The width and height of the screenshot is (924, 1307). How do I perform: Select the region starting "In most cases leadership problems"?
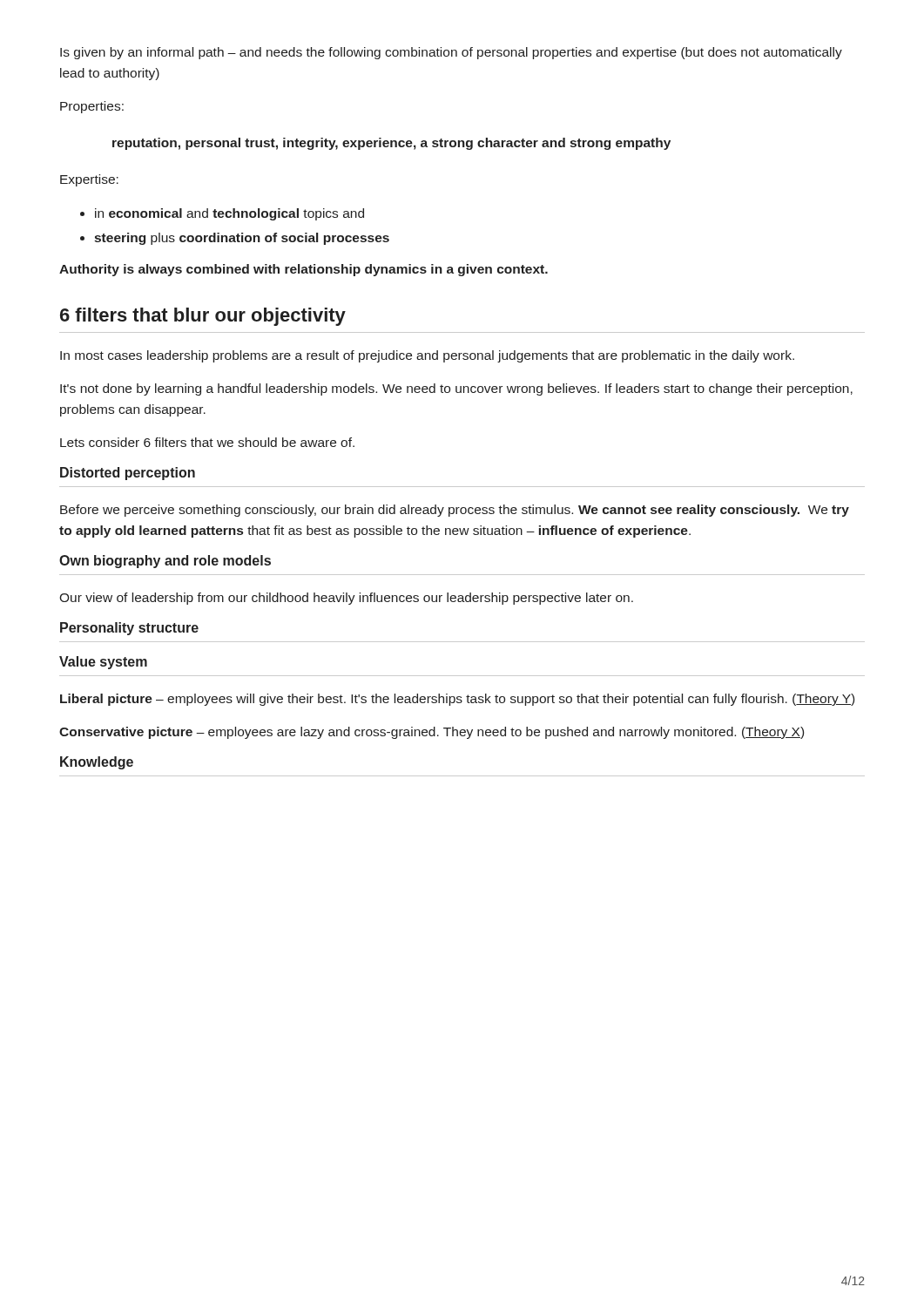(427, 355)
